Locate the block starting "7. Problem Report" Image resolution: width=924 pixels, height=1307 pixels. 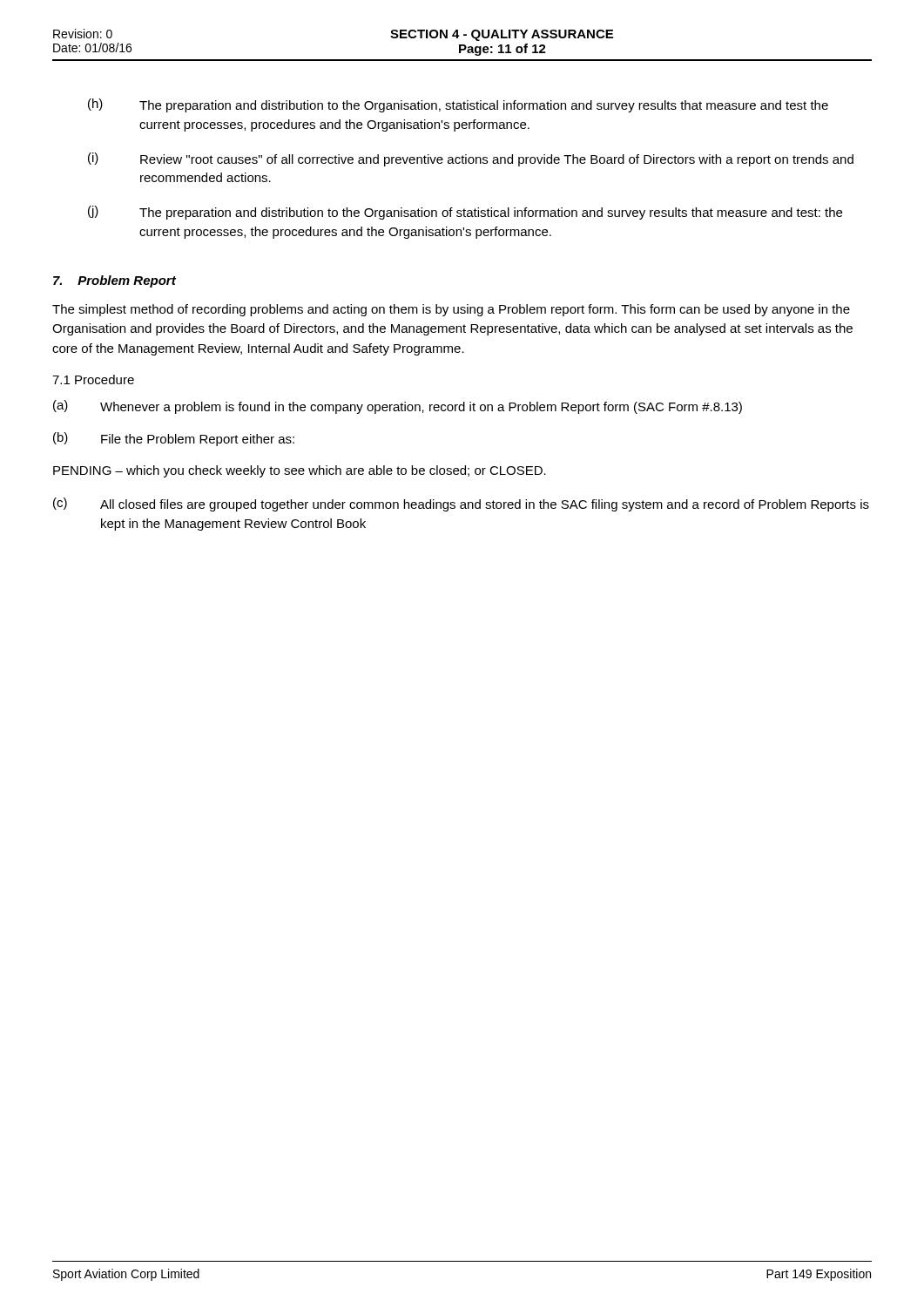114,280
